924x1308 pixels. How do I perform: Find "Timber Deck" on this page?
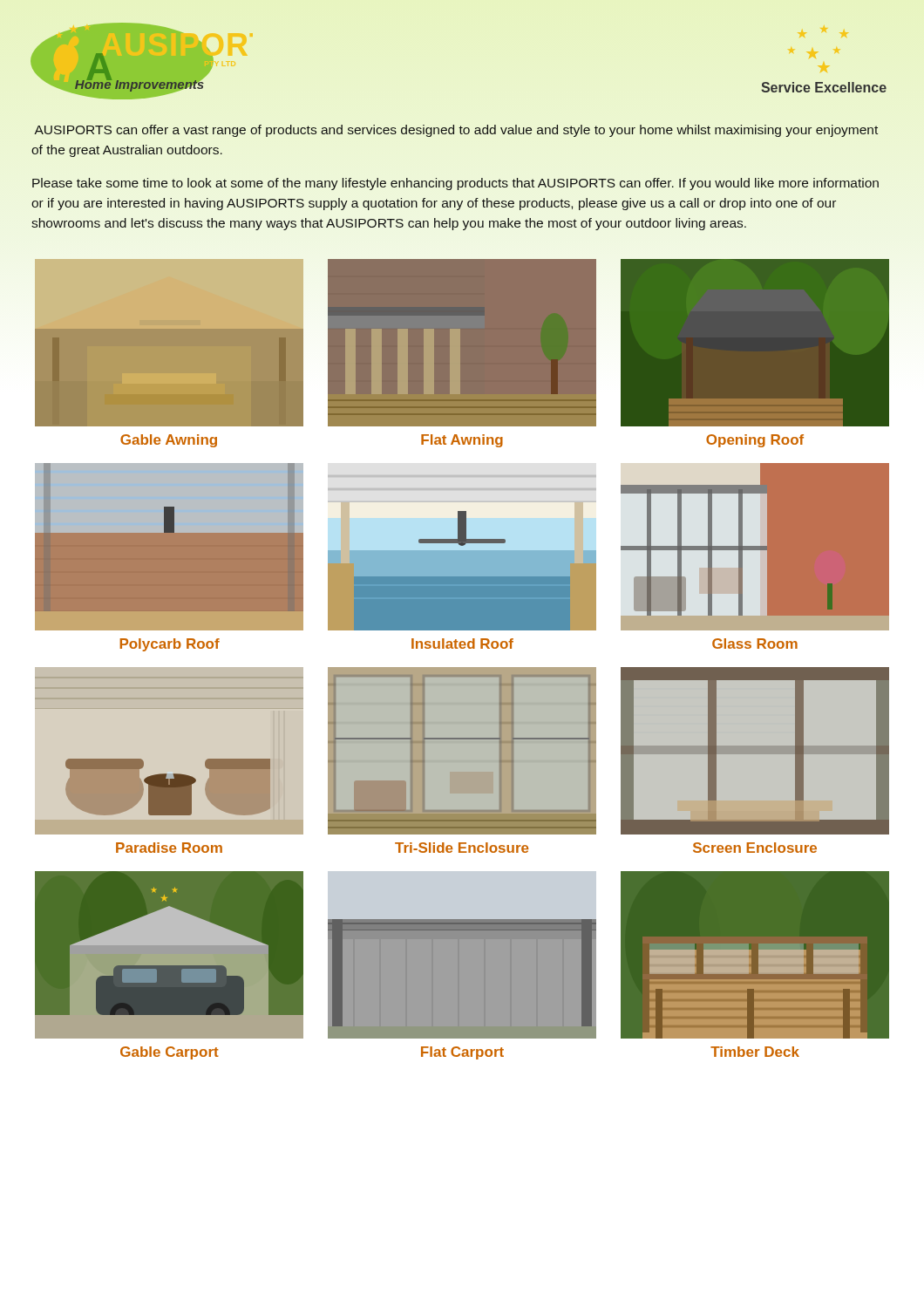pos(755,1052)
